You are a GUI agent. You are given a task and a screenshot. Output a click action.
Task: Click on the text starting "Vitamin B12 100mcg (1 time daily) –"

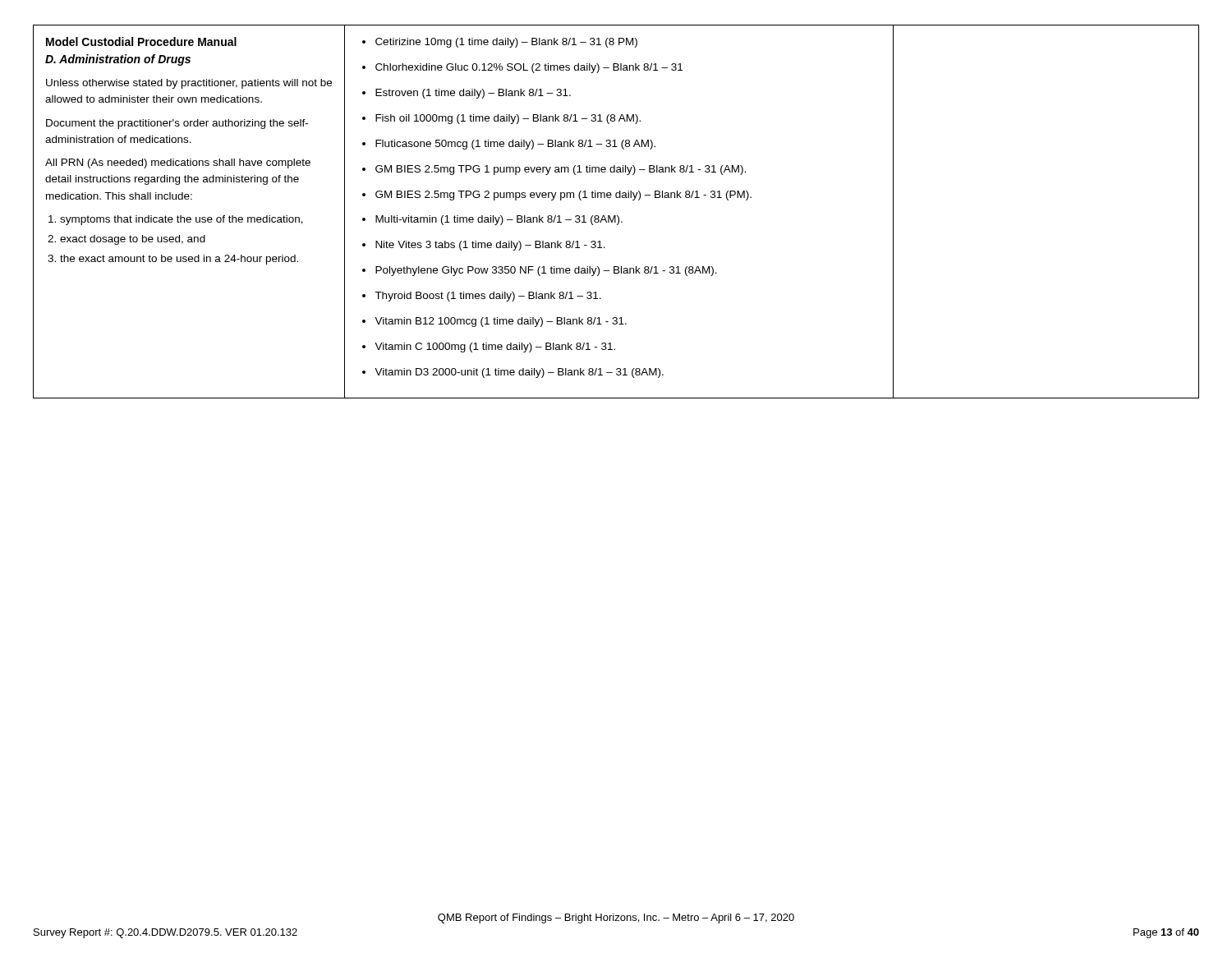click(x=501, y=321)
